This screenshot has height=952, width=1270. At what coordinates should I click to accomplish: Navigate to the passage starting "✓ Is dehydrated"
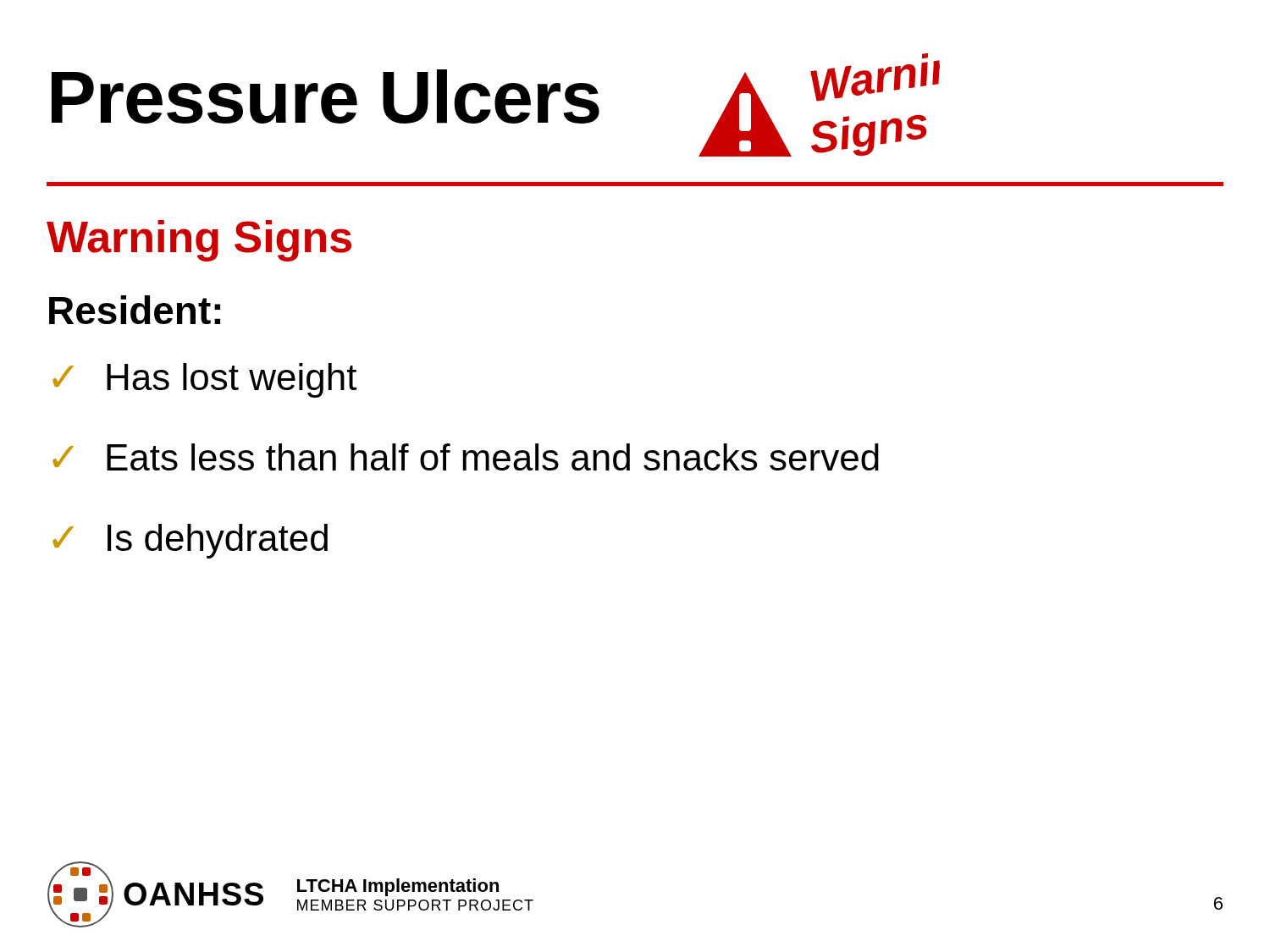(x=188, y=538)
